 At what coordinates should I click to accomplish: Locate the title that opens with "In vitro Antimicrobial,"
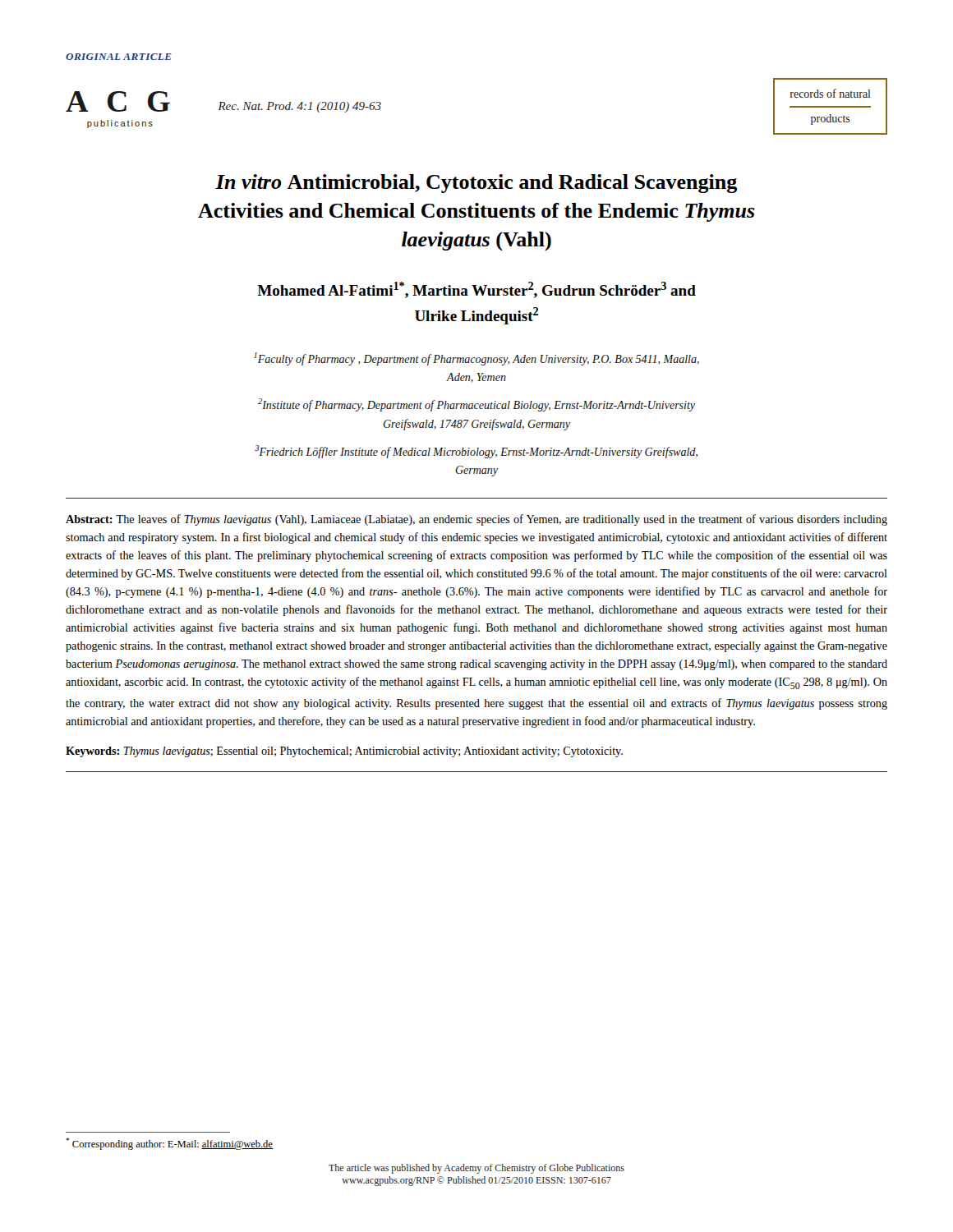476,211
